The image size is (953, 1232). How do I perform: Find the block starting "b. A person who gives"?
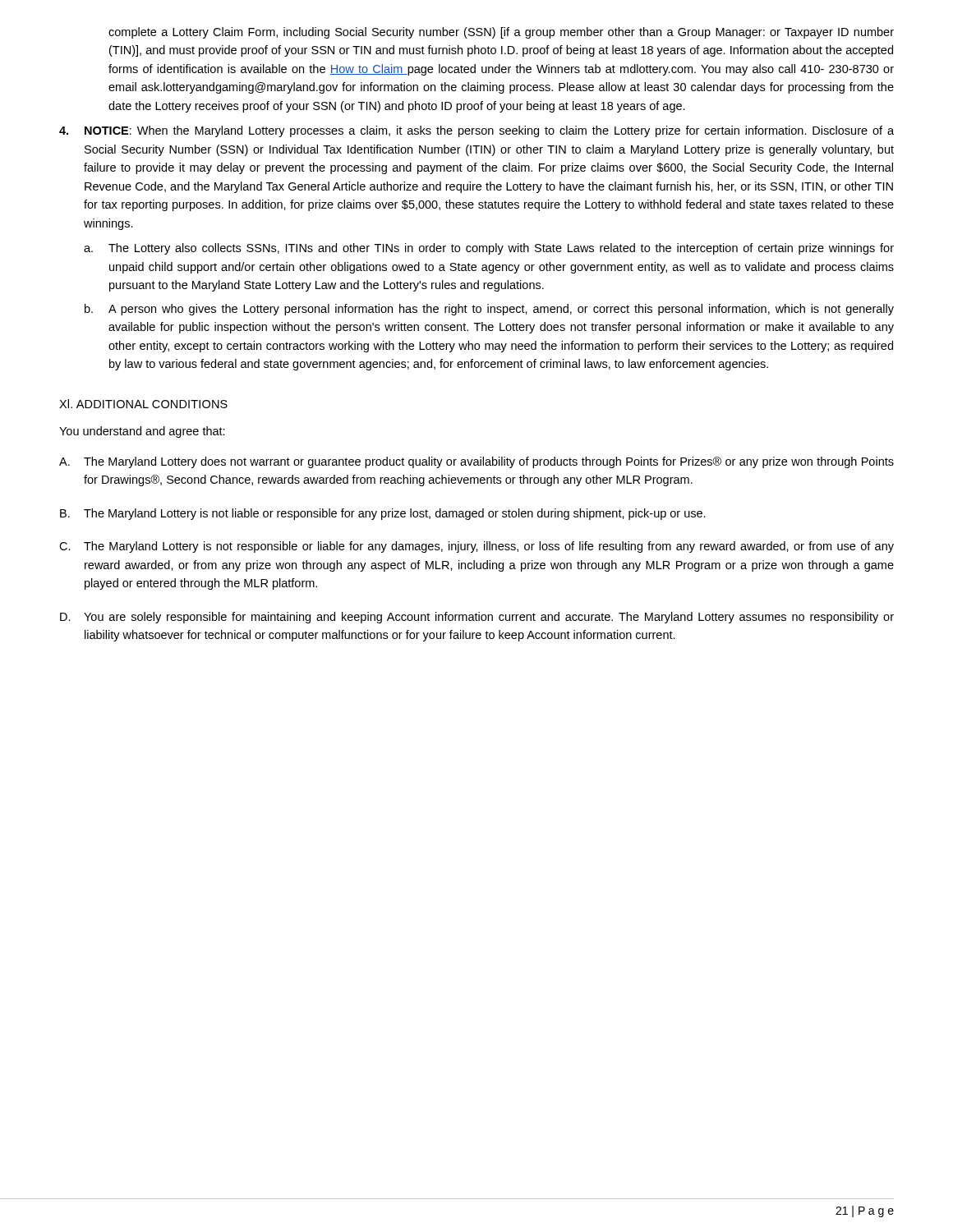489,336
